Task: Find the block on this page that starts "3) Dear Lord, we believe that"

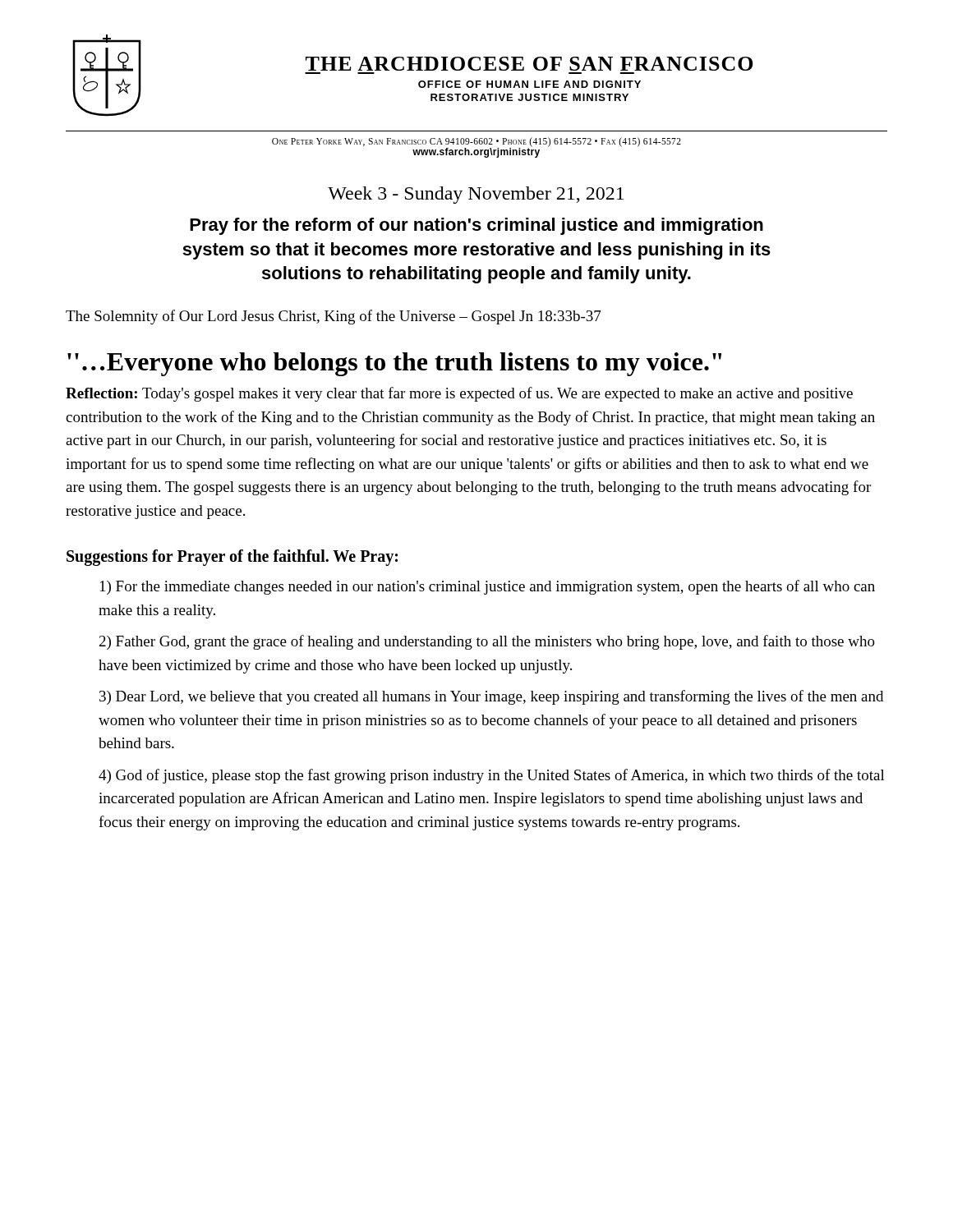Action: pos(491,719)
